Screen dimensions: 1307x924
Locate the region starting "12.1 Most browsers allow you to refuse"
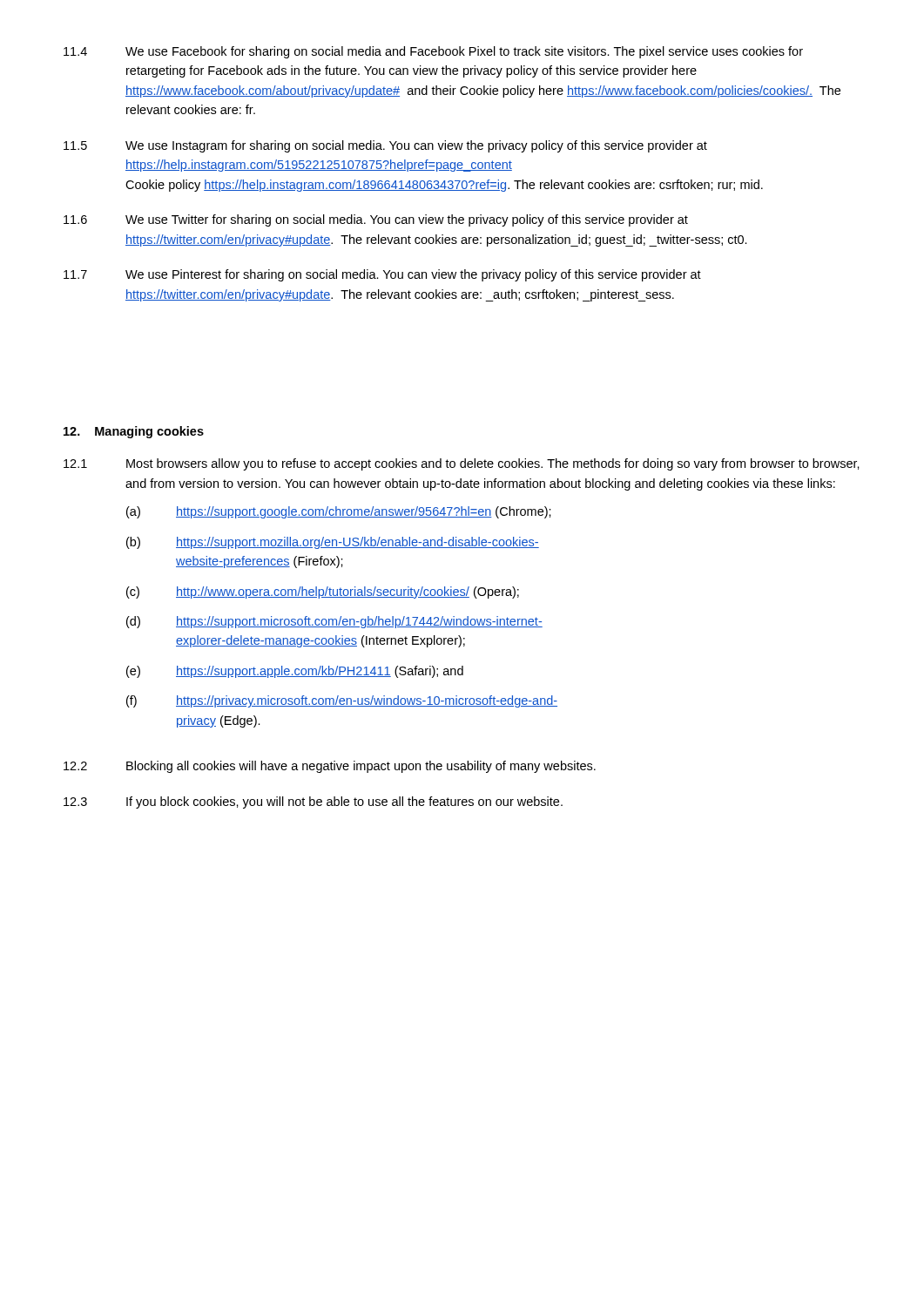pyautogui.click(x=462, y=597)
